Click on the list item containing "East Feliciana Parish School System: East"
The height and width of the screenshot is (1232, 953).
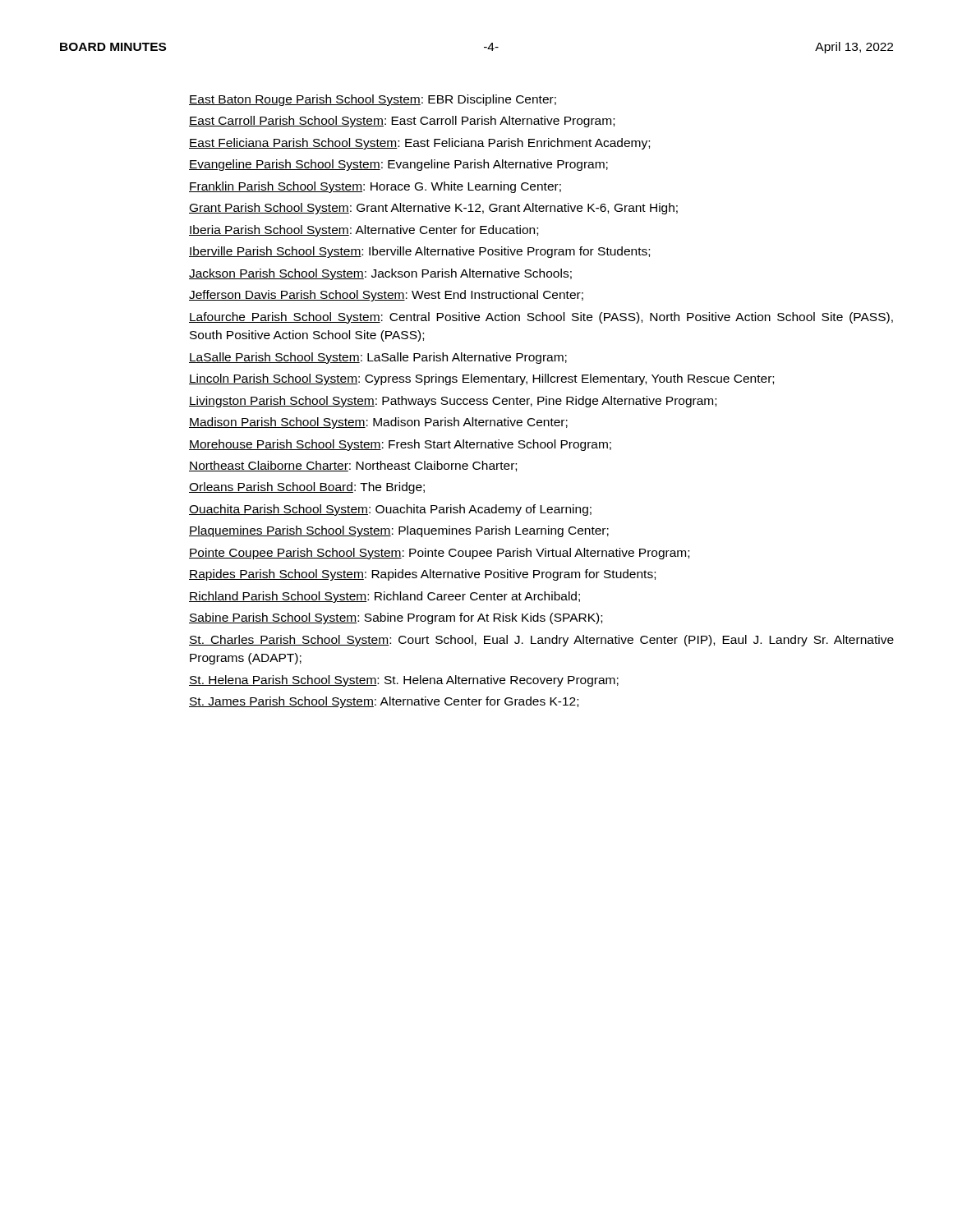420,142
